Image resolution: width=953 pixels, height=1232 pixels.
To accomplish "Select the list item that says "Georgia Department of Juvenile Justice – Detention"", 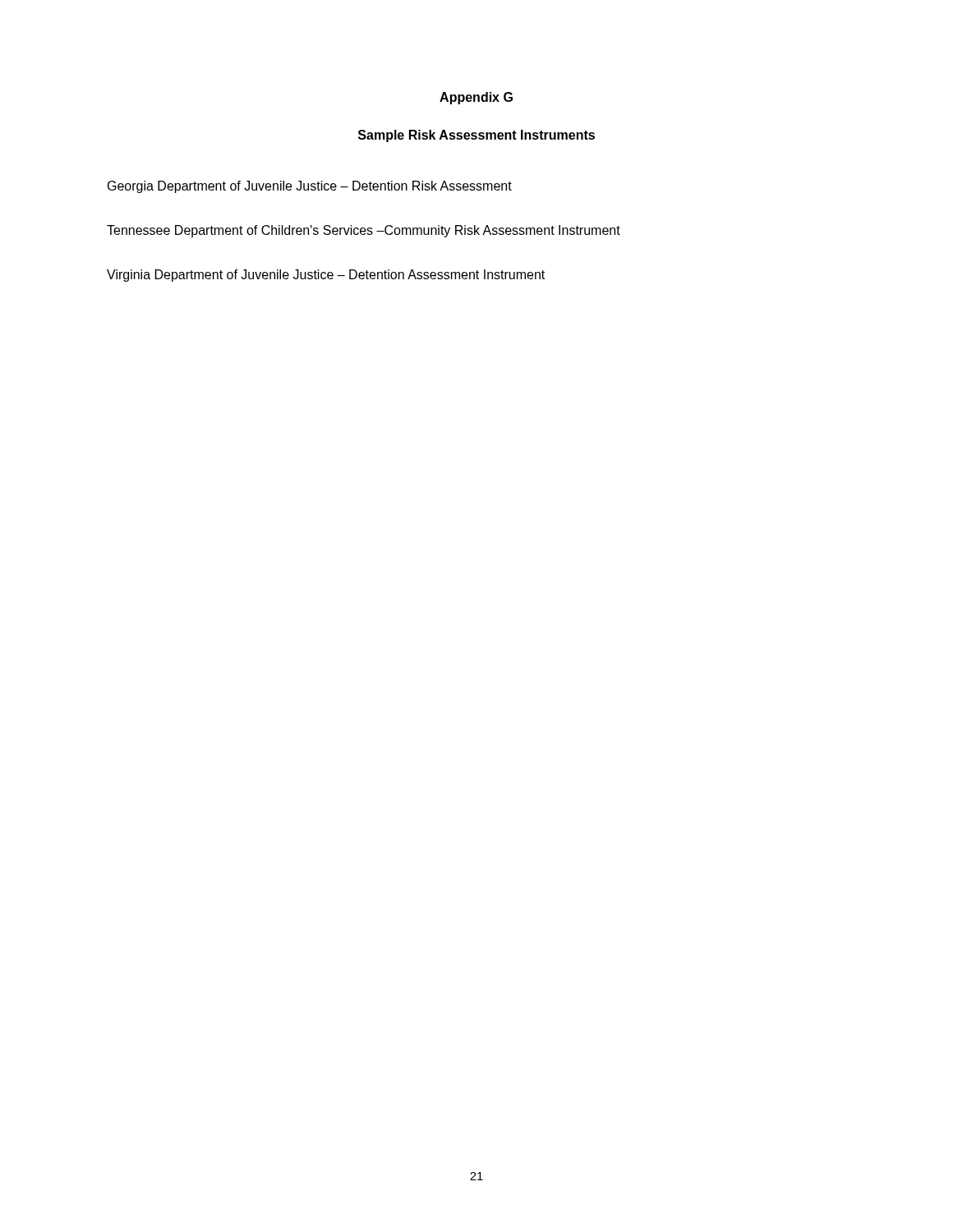I will point(309,186).
